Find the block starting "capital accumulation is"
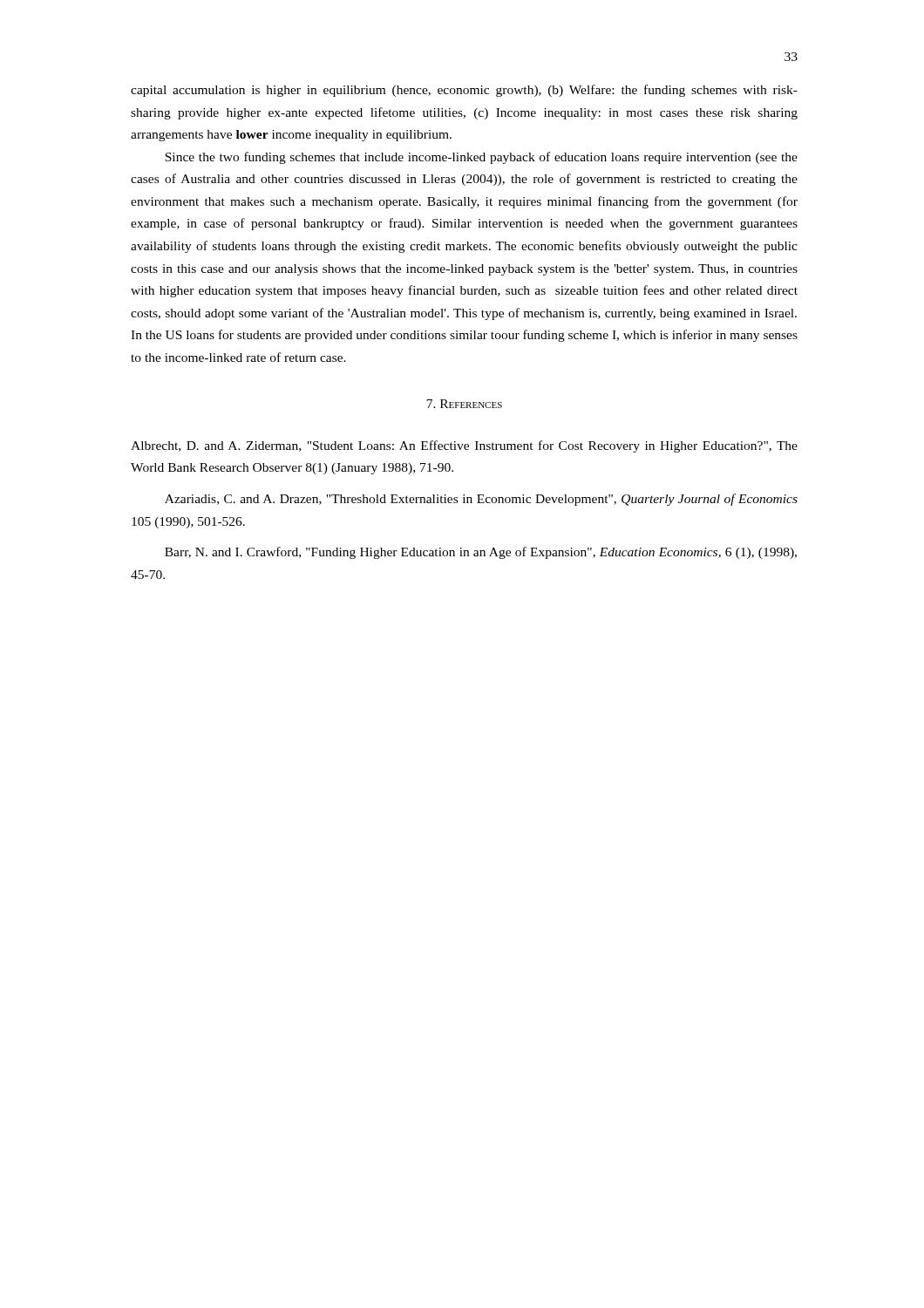The width and height of the screenshot is (924, 1308). pos(464,223)
